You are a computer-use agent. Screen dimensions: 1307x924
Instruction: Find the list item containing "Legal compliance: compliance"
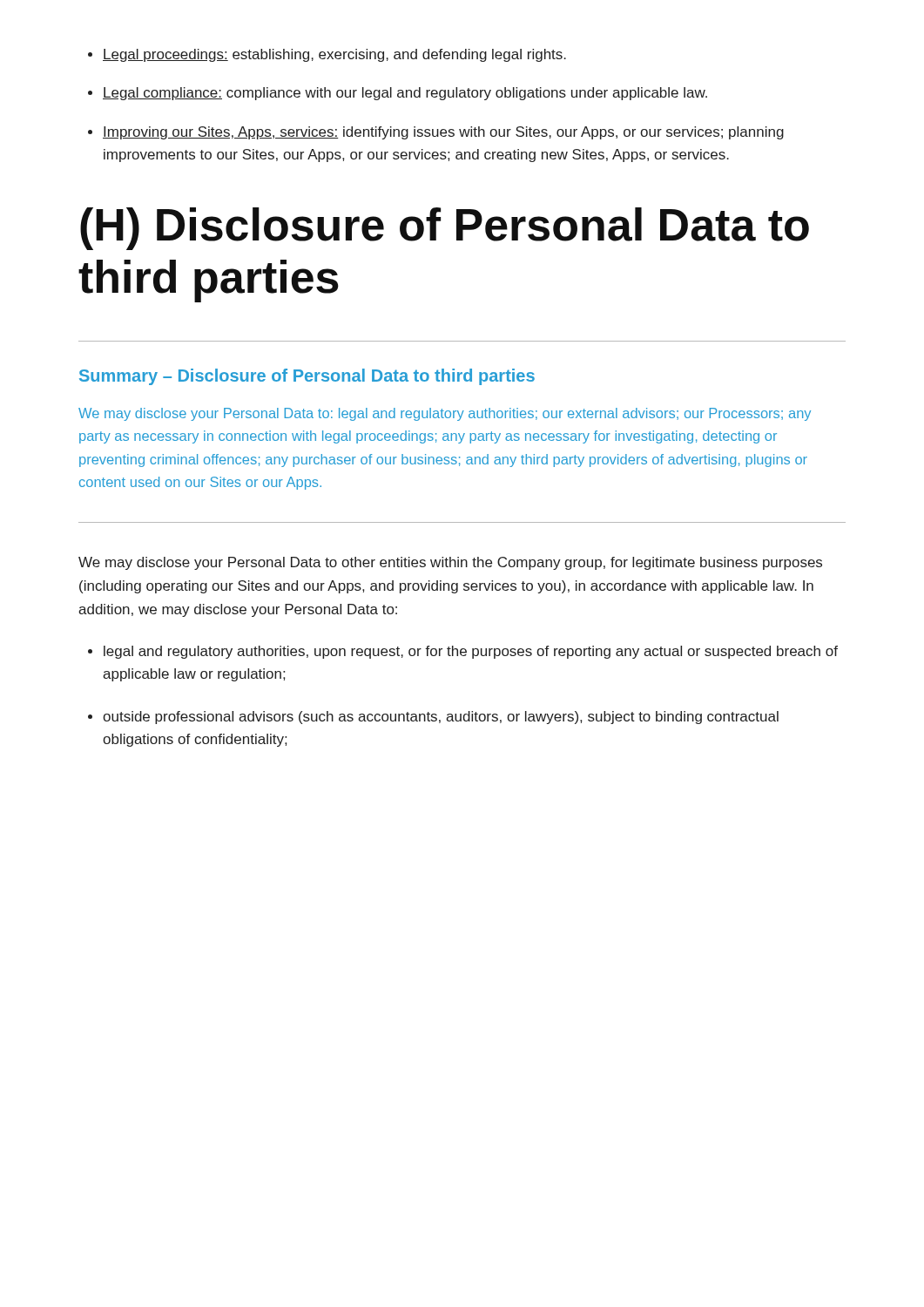474,94
